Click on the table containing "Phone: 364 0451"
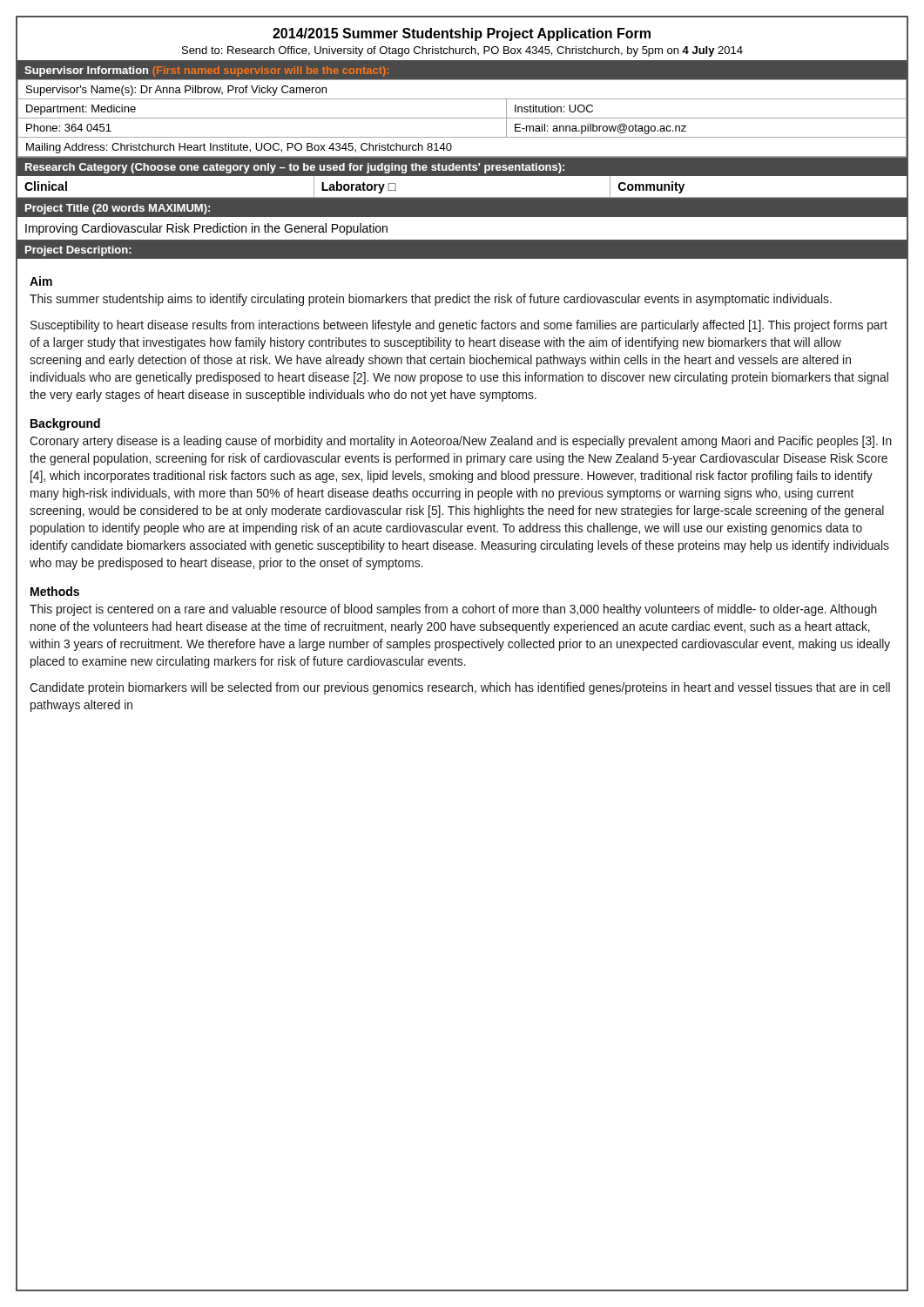The width and height of the screenshot is (924, 1307). (x=462, y=118)
